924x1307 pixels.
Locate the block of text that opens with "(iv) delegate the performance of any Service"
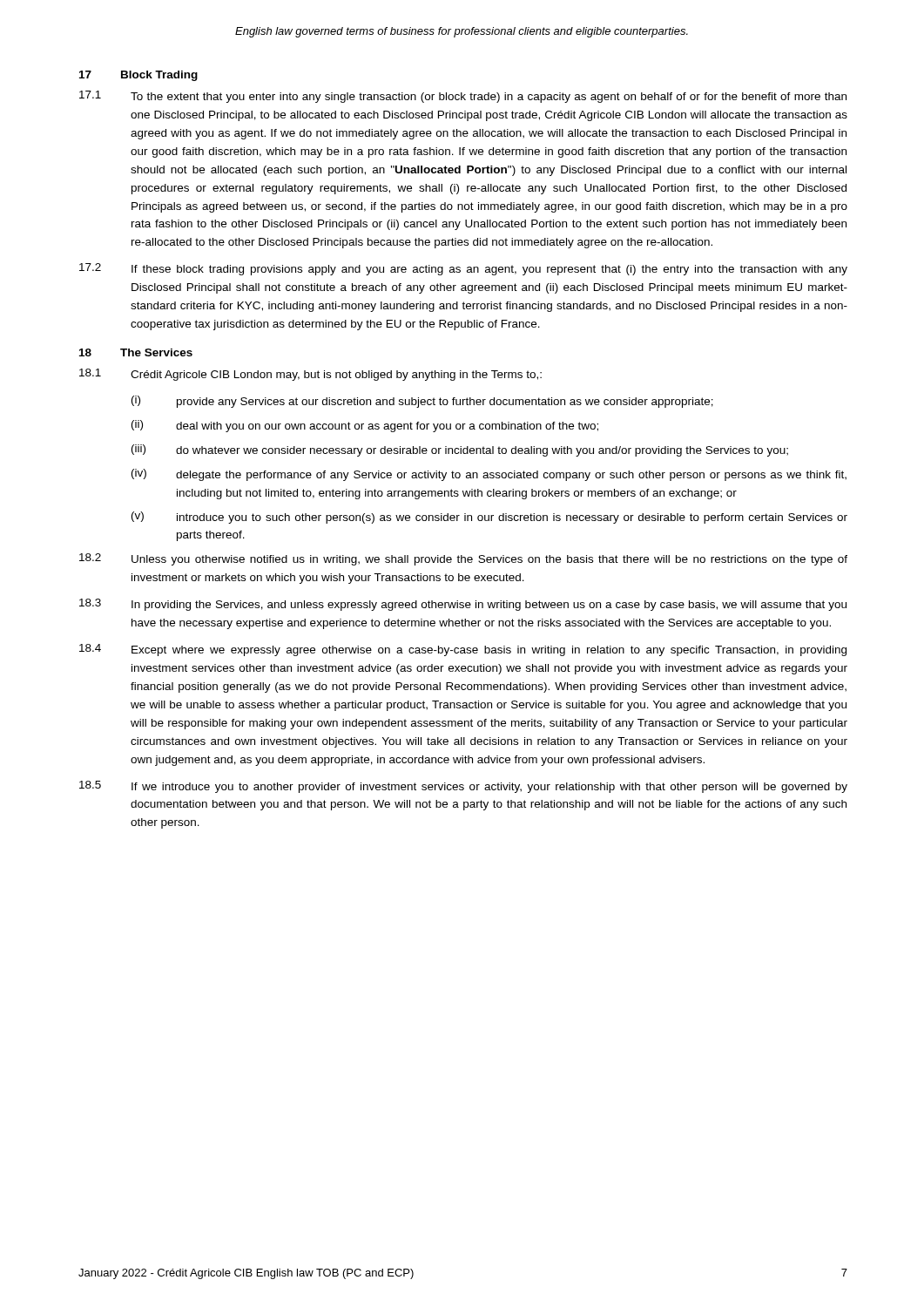489,484
